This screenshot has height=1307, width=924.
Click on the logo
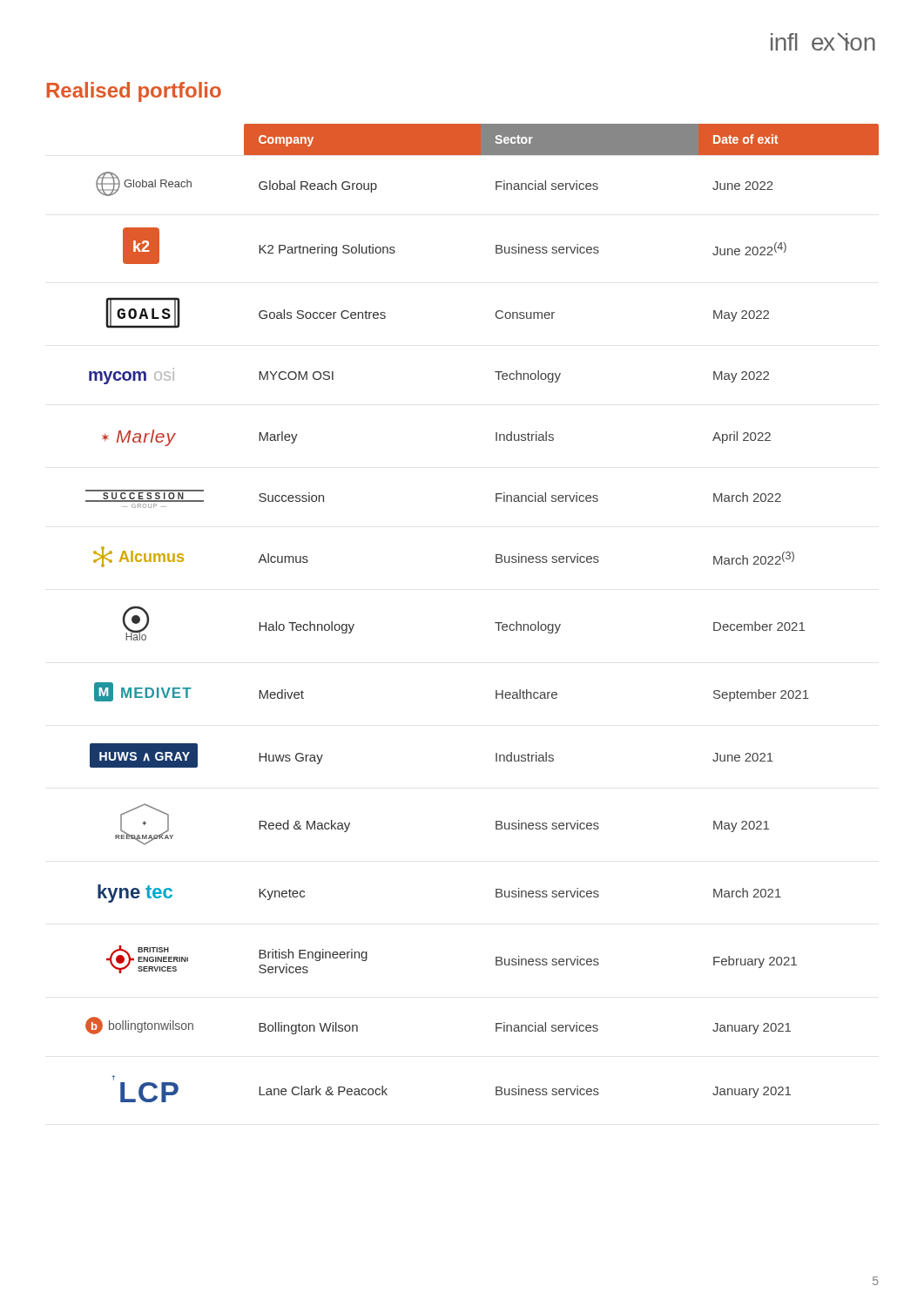tap(826, 44)
